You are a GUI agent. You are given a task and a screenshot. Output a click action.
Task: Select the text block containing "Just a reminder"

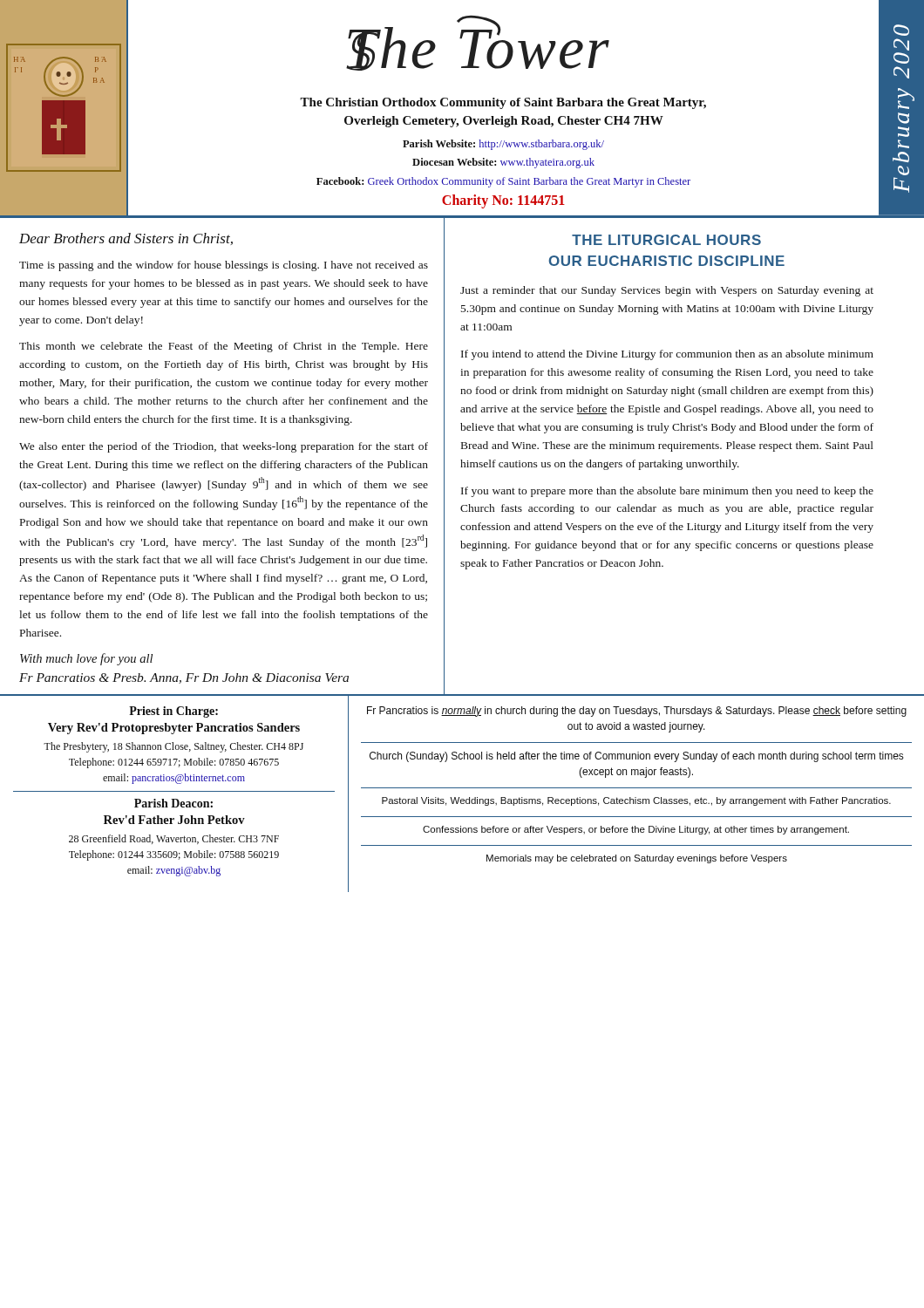[667, 308]
